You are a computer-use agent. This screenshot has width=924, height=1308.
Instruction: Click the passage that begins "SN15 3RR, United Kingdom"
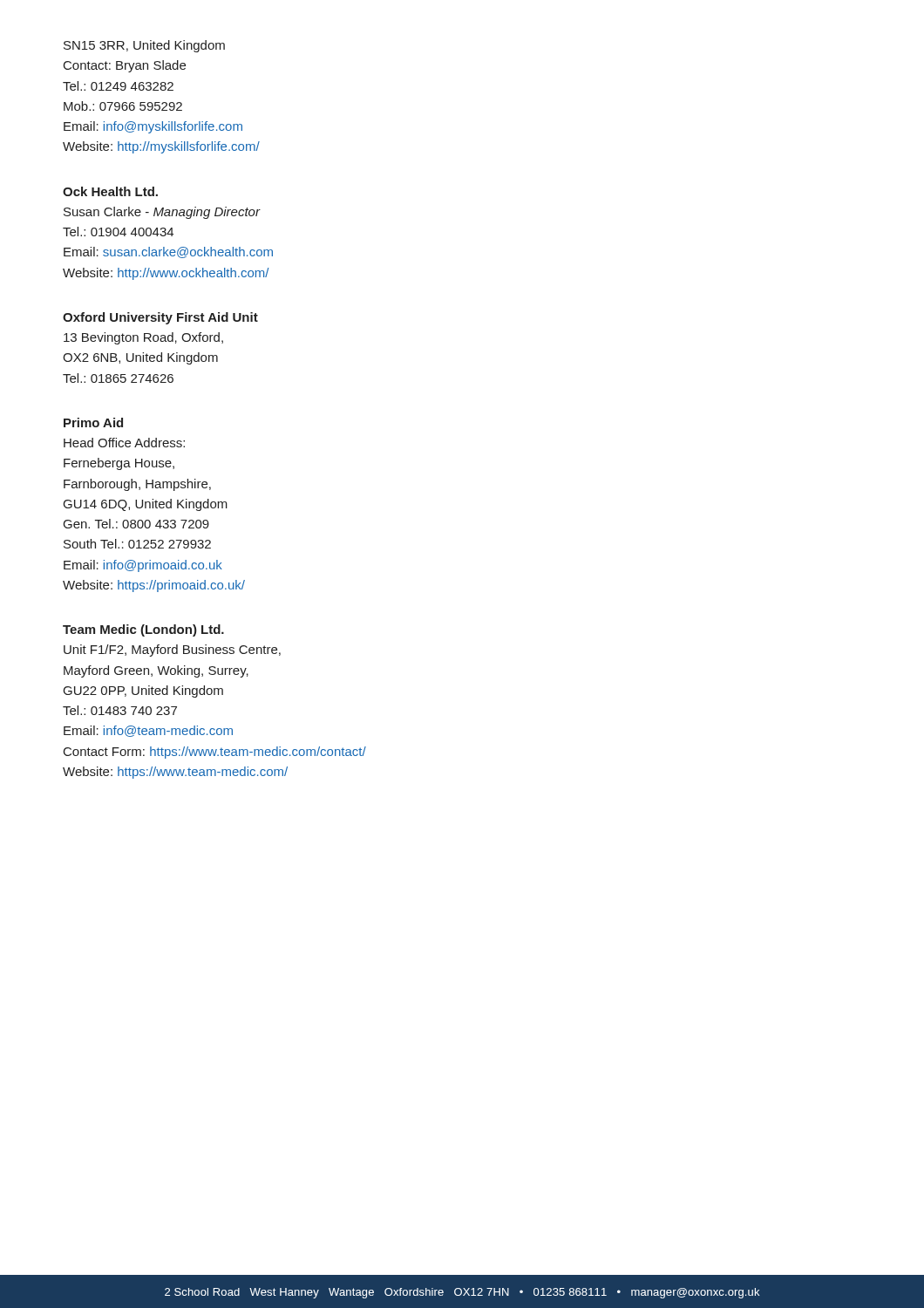point(144,46)
